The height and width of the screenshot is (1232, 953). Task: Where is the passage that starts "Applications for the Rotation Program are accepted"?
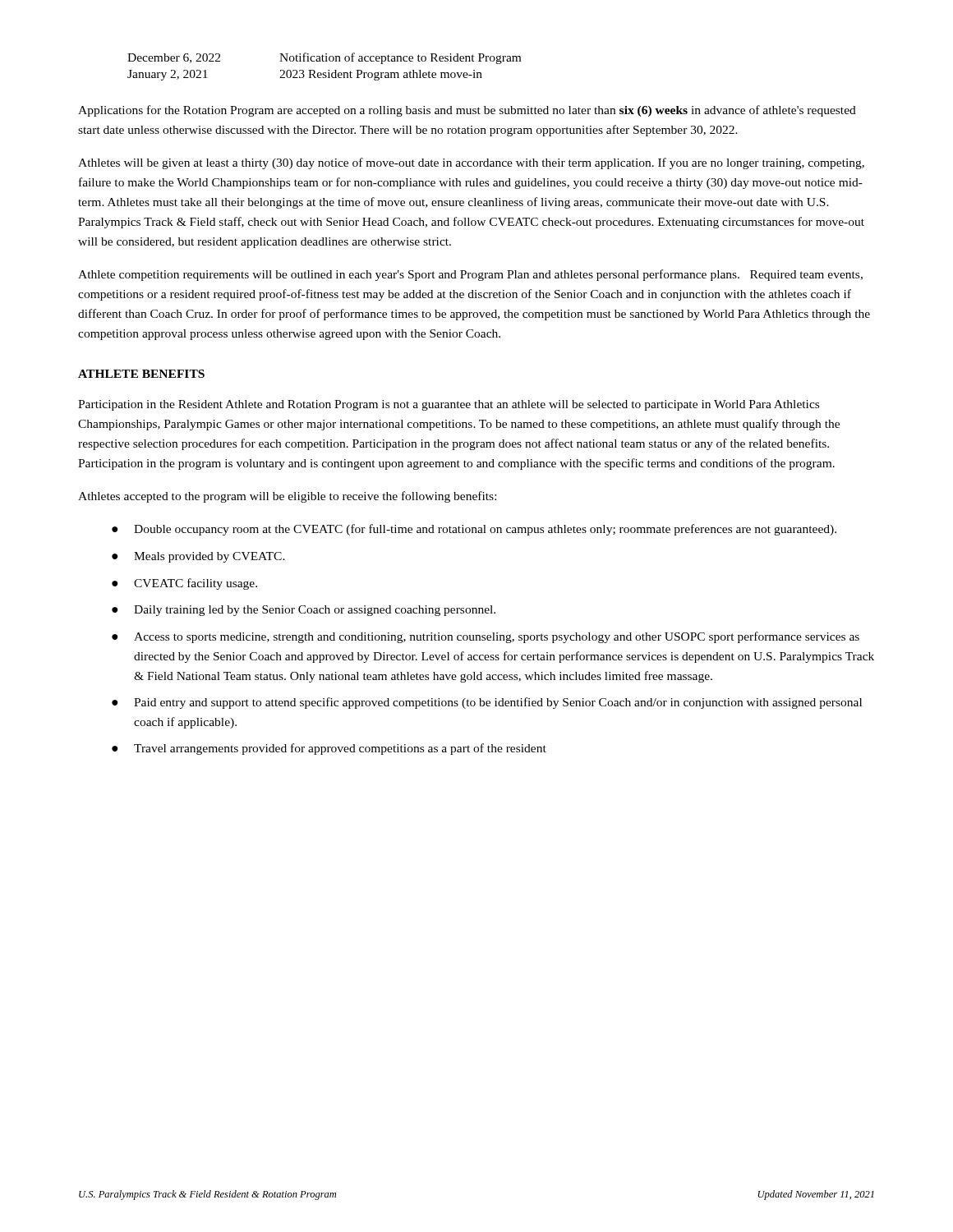point(467,120)
